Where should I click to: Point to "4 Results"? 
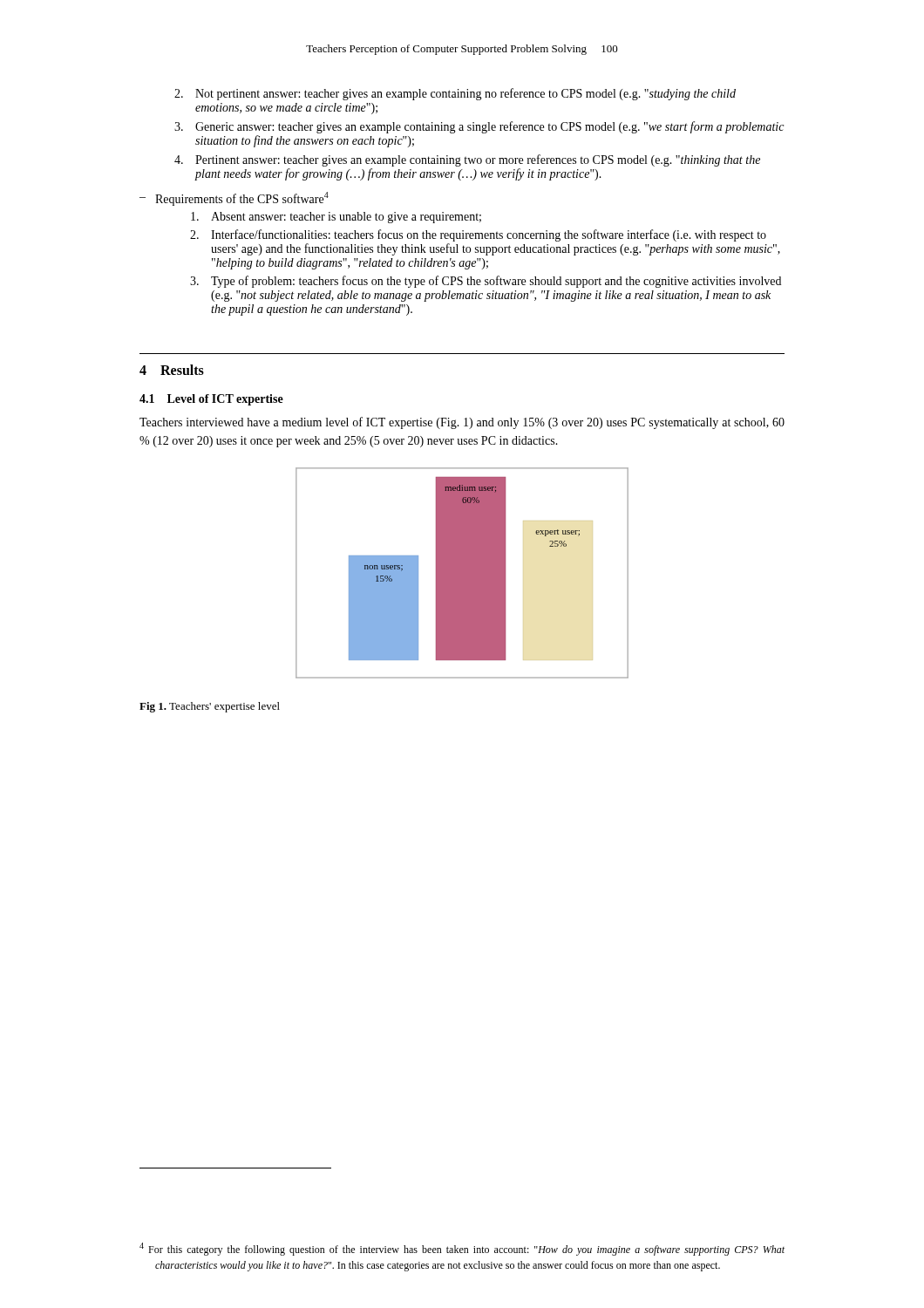point(172,370)
